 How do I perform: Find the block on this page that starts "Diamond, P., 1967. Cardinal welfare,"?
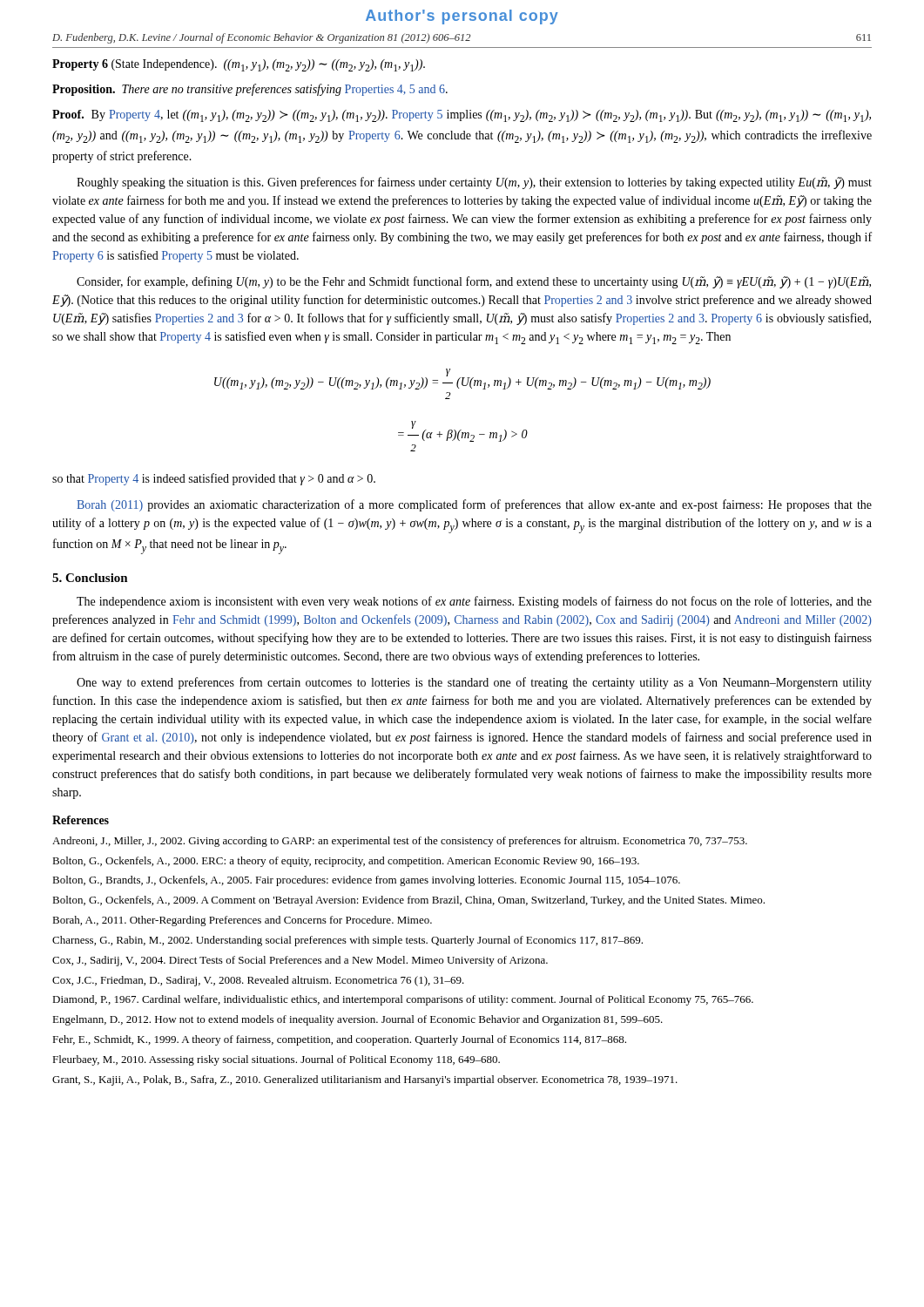[403, 999]
